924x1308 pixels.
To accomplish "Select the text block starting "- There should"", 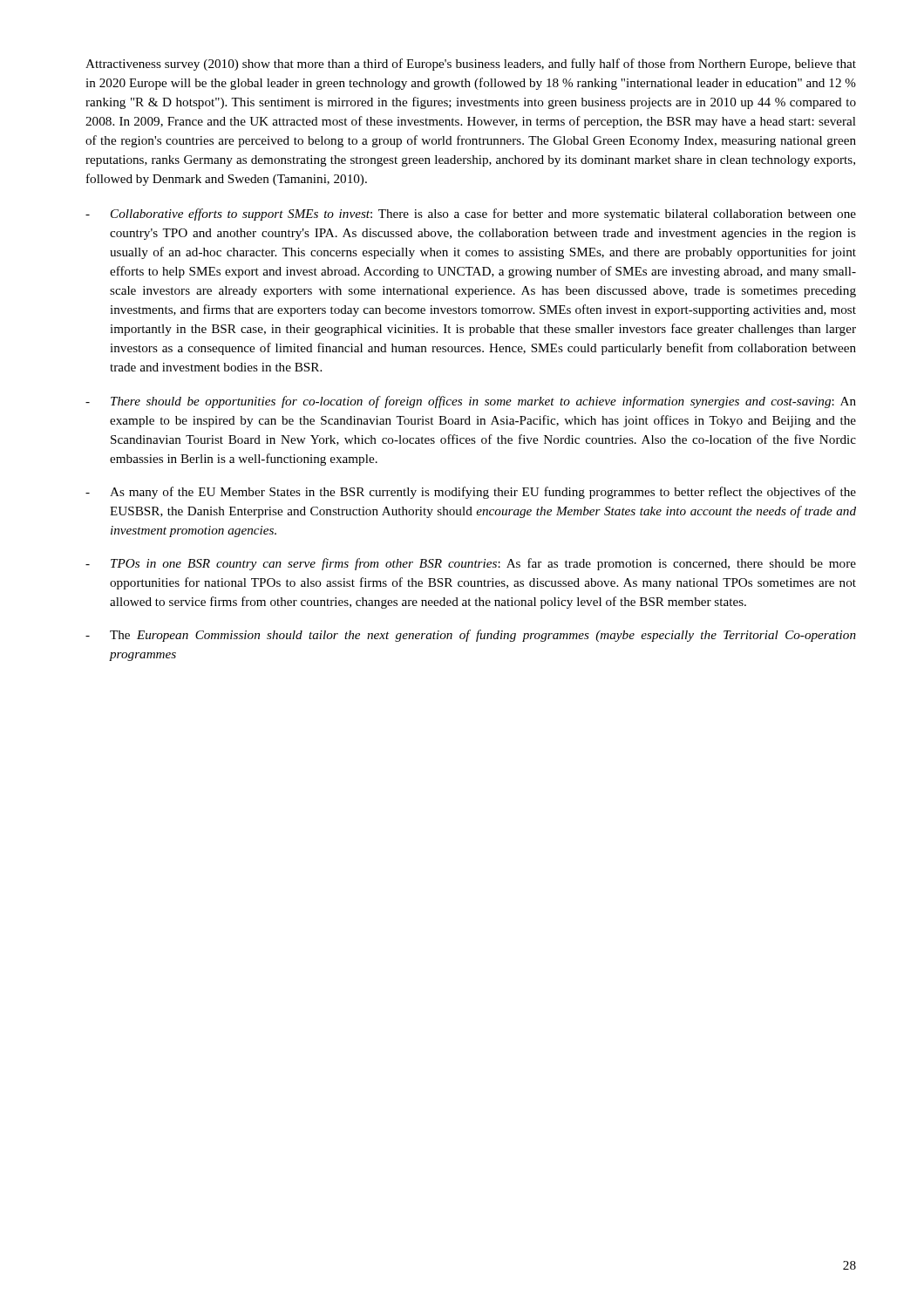I will (x=471, y=430).
